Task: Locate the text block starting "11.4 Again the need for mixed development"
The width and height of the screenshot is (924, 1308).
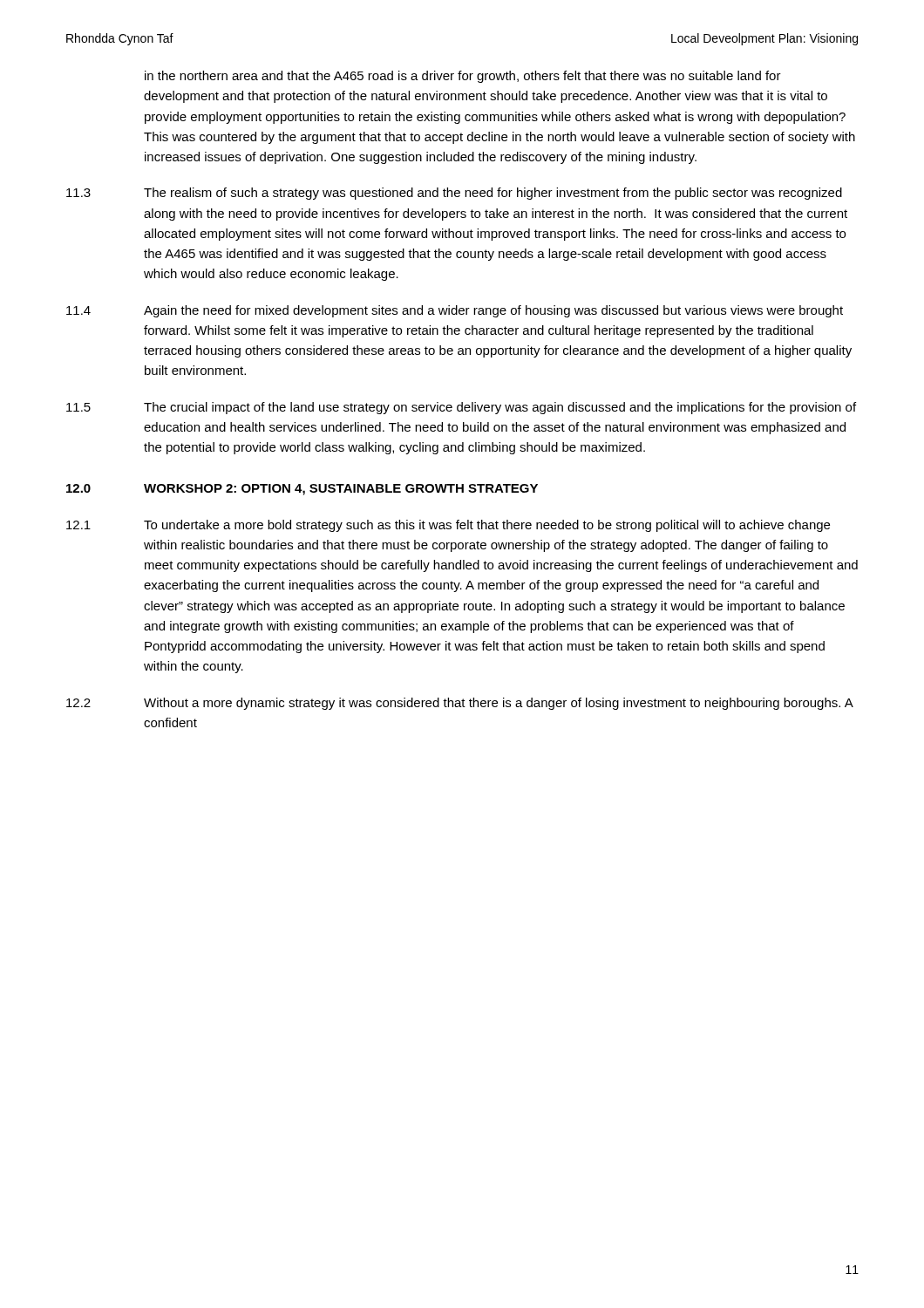Action: click(x=462, y=340)
